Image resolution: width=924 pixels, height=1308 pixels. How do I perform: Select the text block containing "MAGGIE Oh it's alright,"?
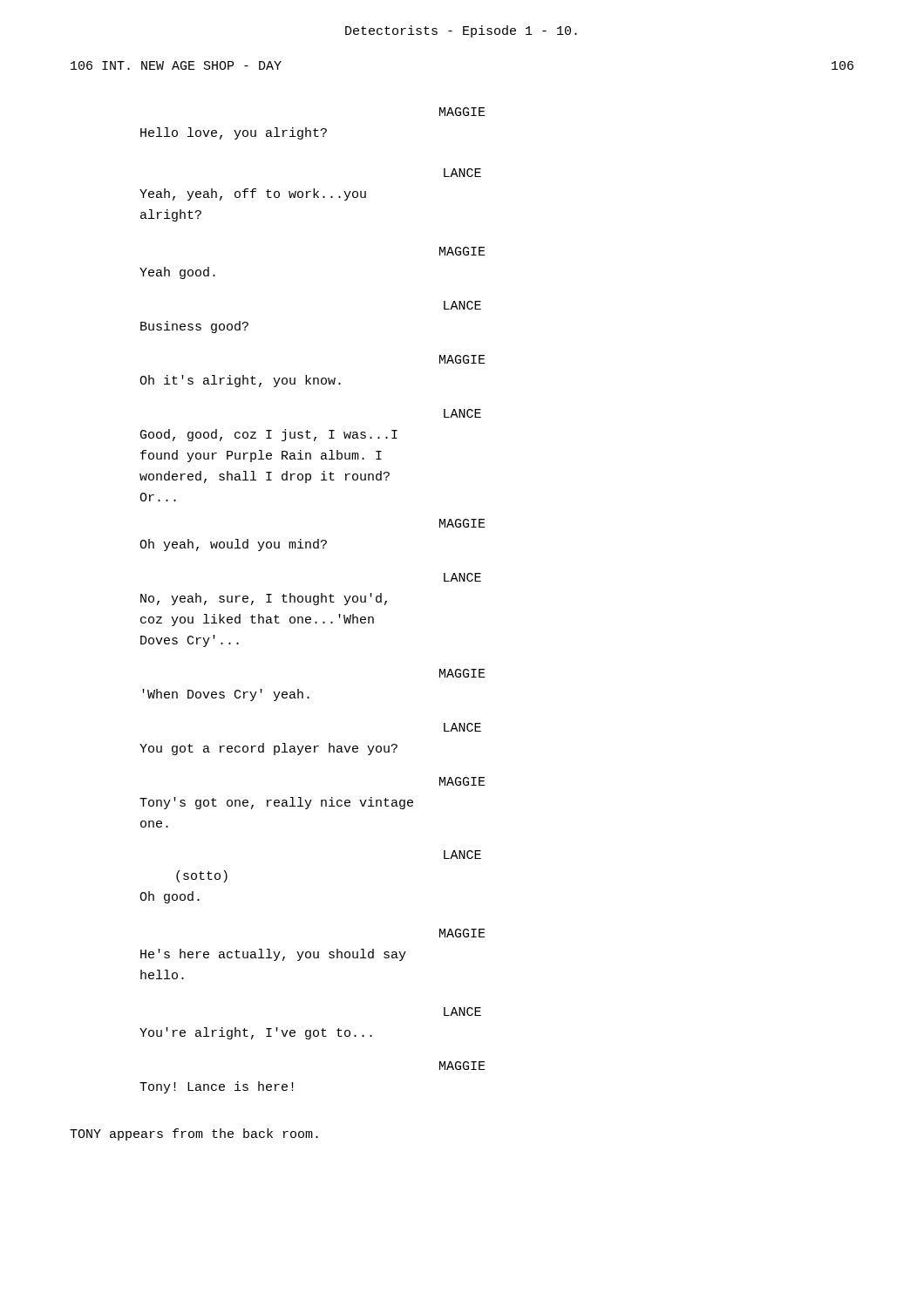462,371
